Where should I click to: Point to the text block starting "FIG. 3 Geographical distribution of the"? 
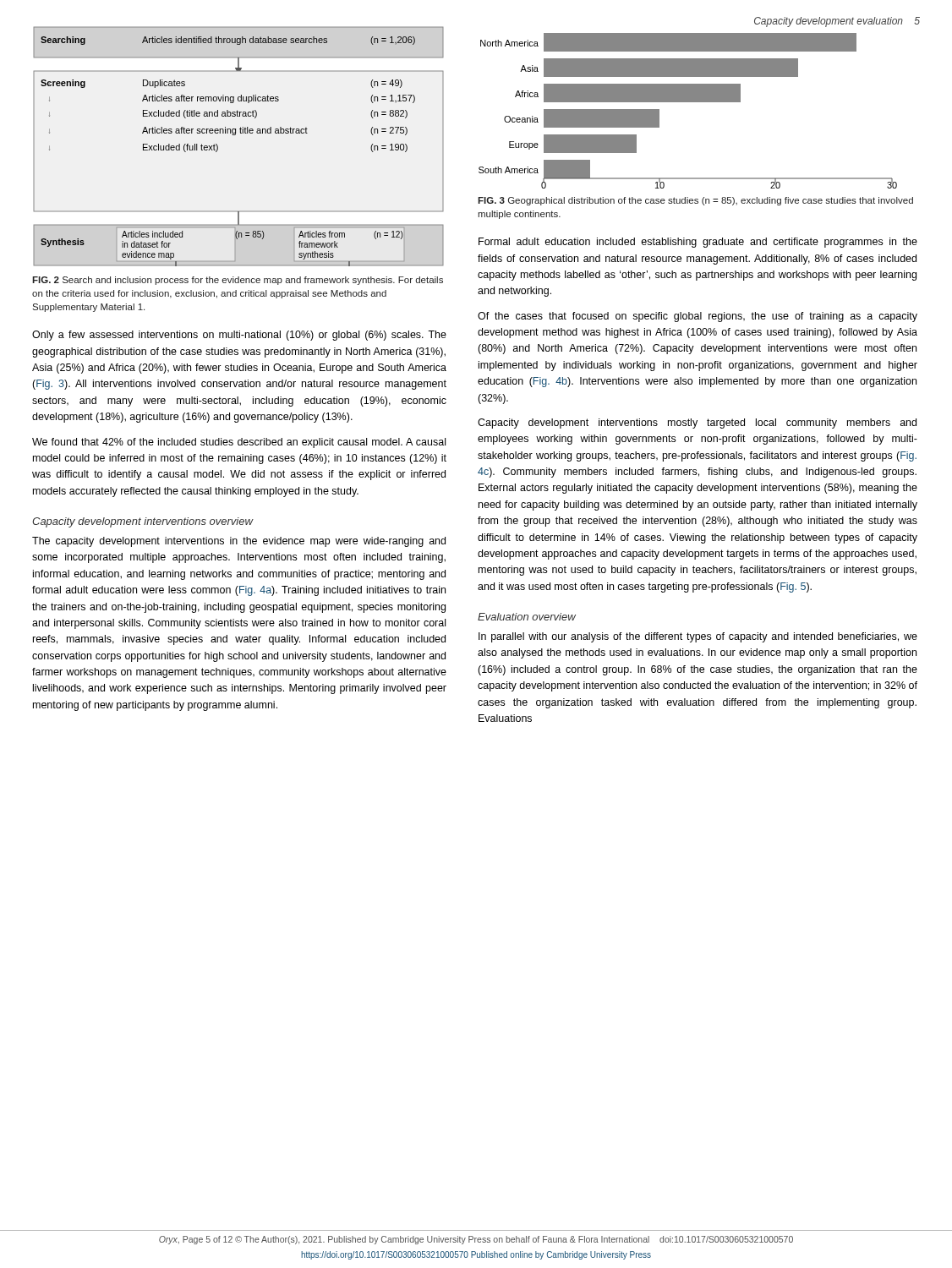[x=696, y=207]
